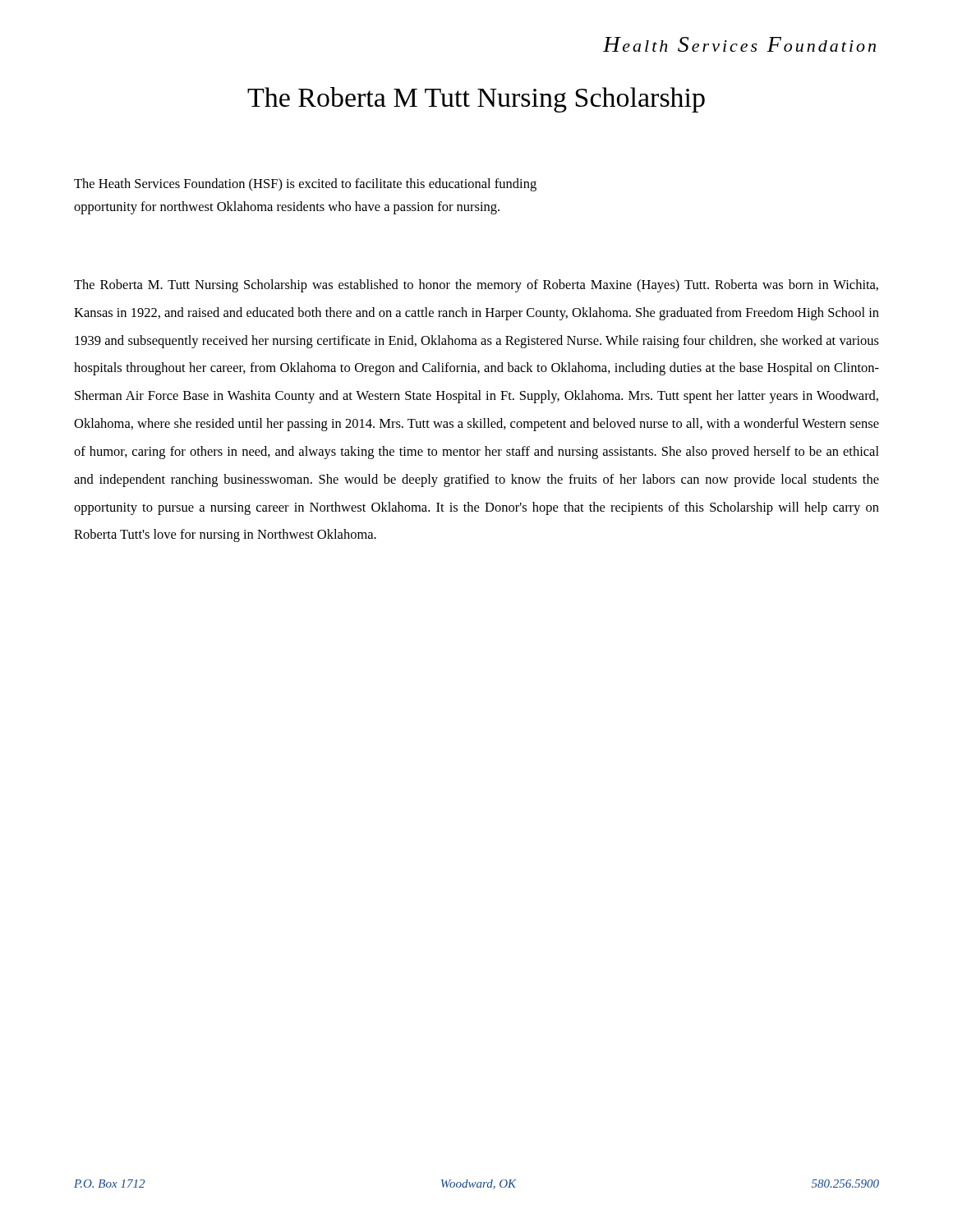Find the text block that reads "The Roberta M. Tutt Nursing Scholarship was established"
Screen dimensions: 1232x953
pyautogui.click(x=476, y=410)
